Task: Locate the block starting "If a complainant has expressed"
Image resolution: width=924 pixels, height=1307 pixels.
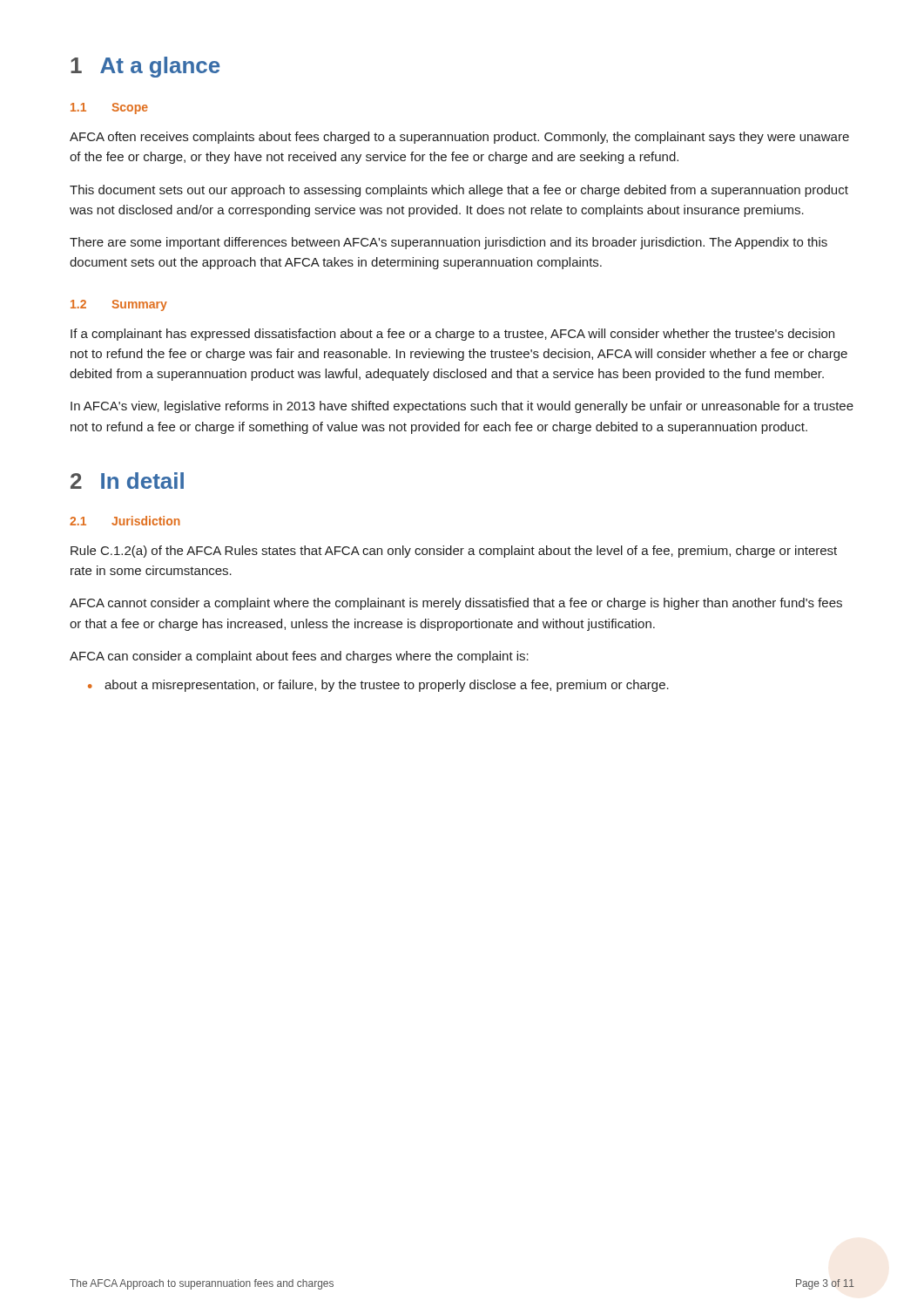Action: [x=462, y=353]
